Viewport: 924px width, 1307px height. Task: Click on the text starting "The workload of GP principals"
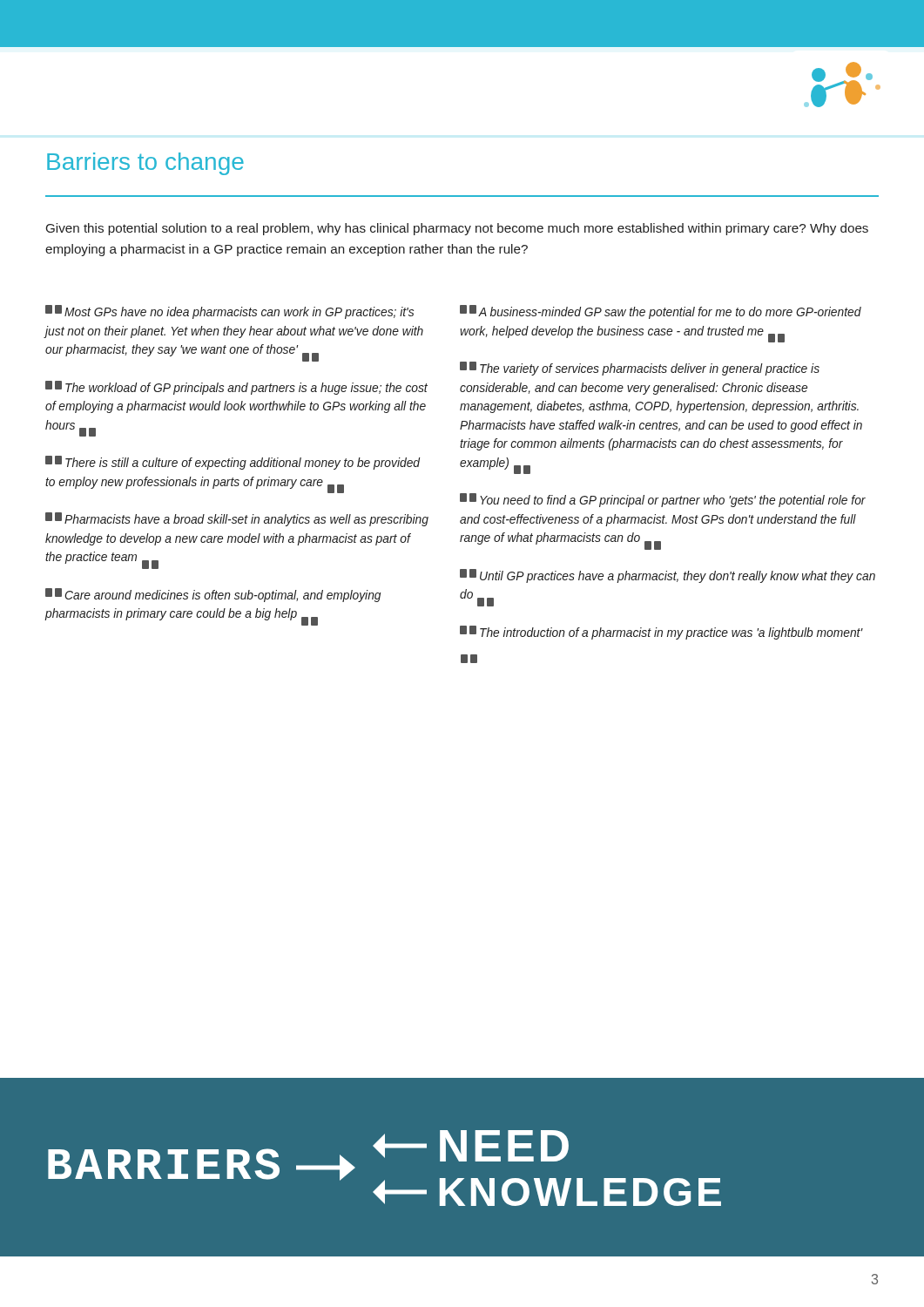coord(236,408)
